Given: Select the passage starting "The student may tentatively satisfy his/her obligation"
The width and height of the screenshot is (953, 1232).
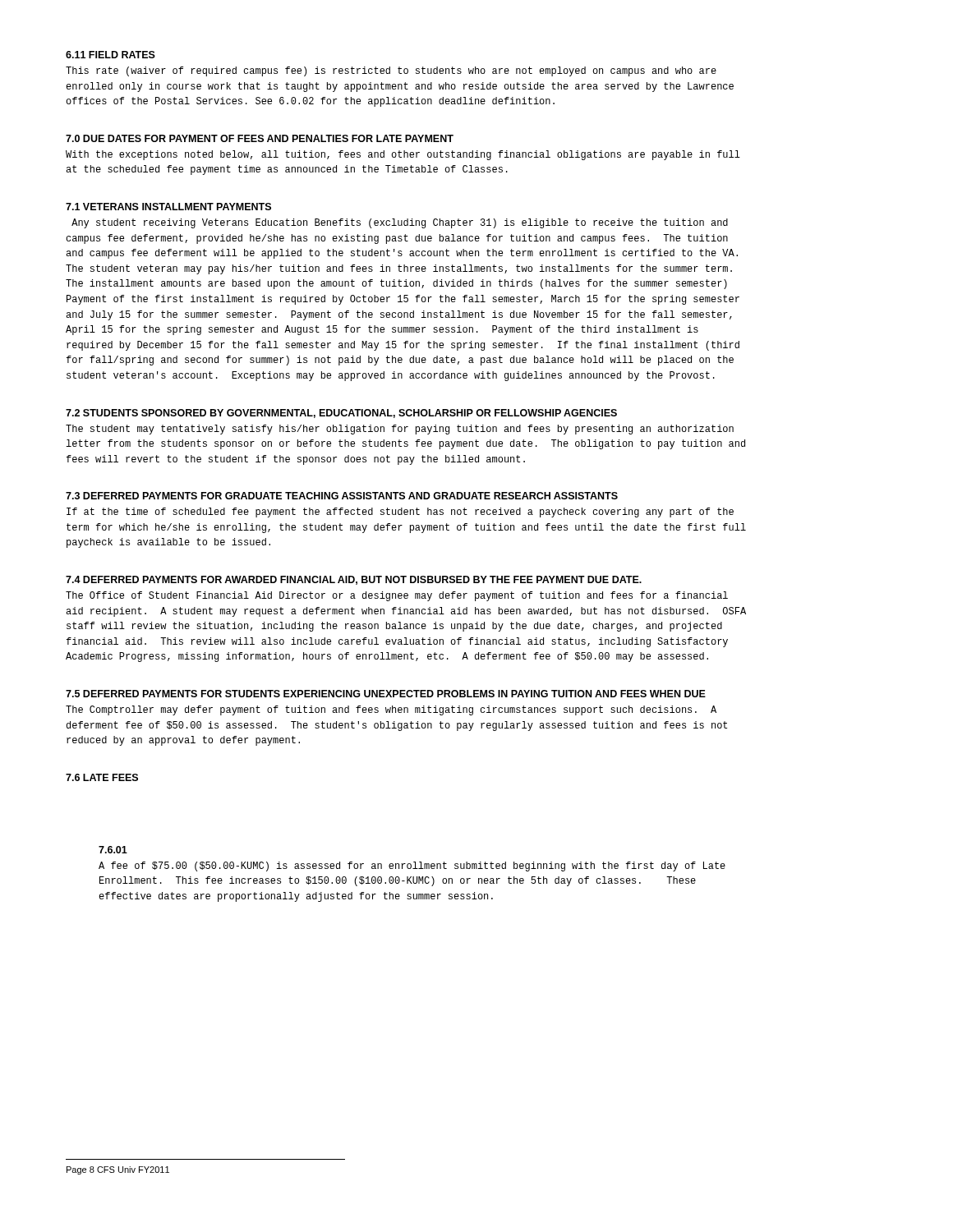Looking at the screenshot, I should point(406,444).
